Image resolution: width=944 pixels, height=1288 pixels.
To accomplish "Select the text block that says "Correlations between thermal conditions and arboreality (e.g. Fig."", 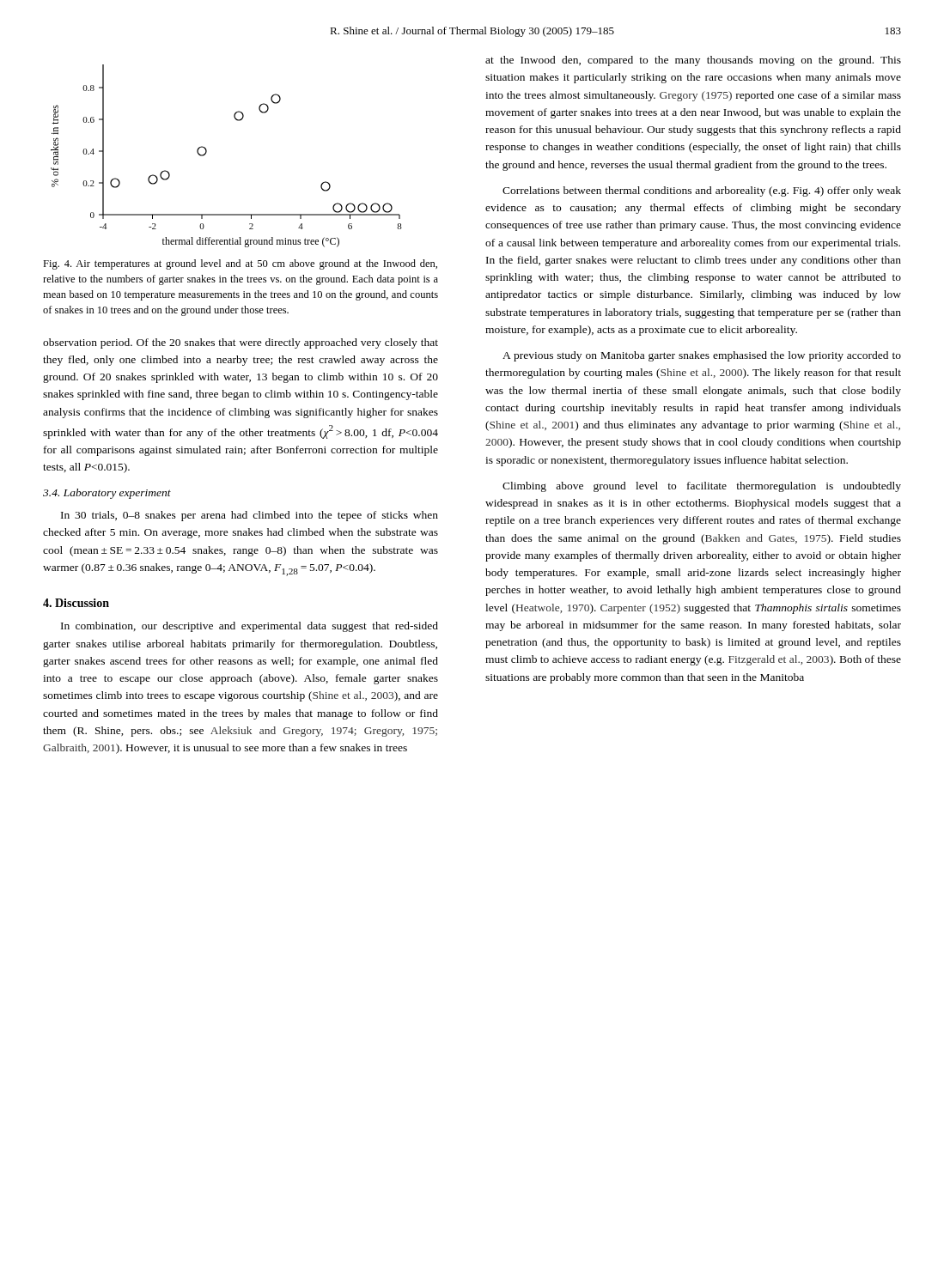I will click(x=693, y=260).
